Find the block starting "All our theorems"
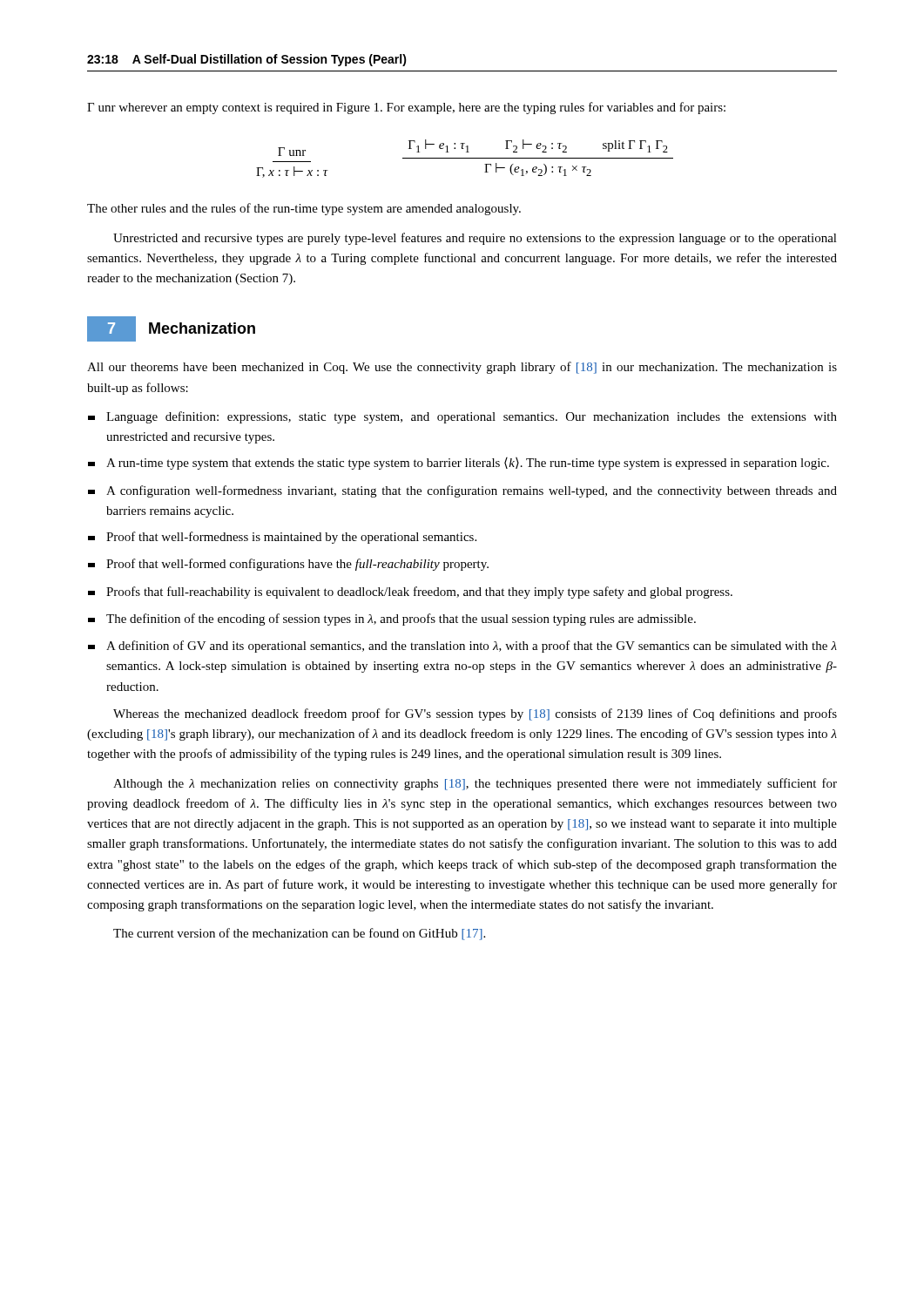 (x=462, y=377)
